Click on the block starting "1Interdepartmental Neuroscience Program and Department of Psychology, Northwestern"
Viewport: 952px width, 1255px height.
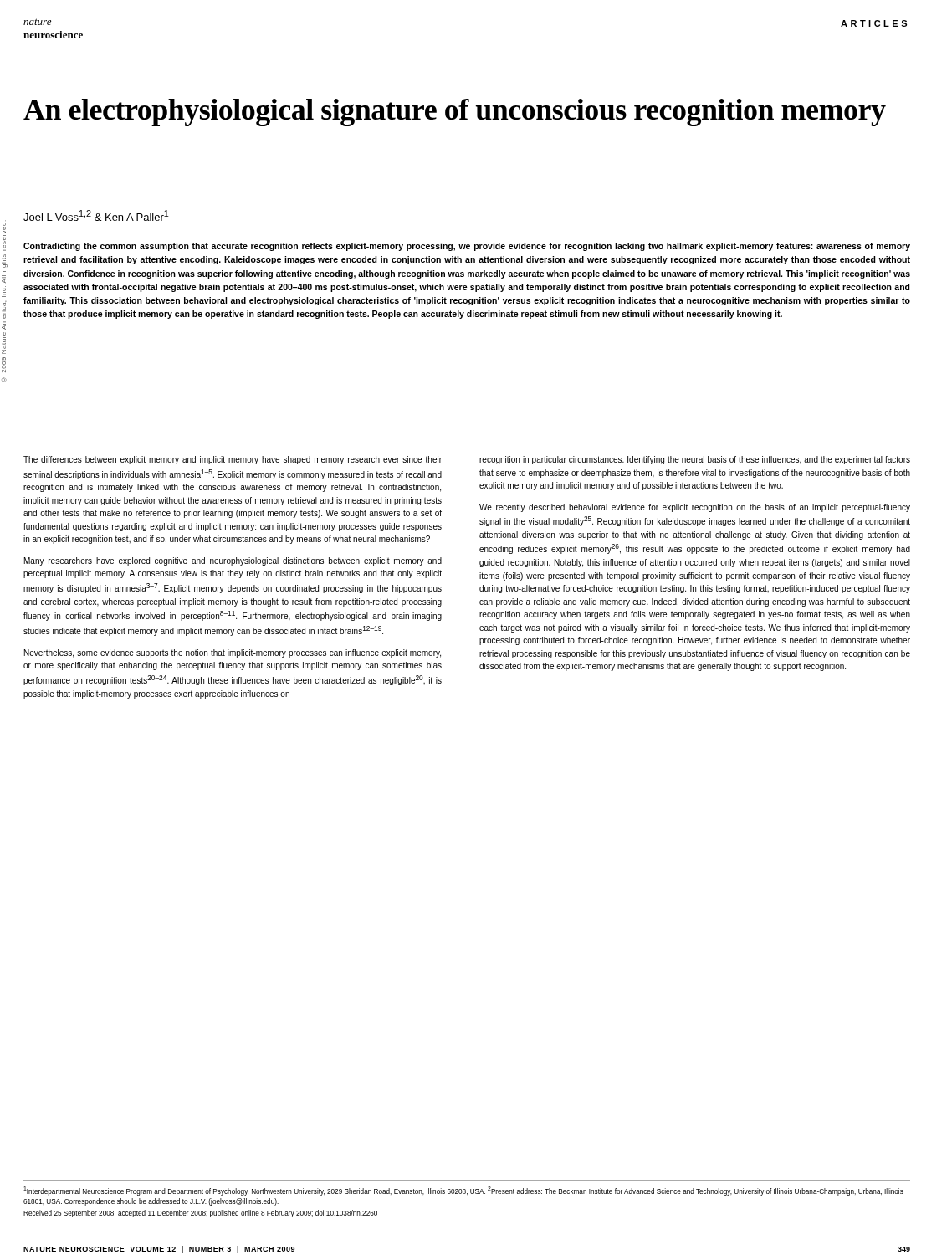pos(463,1196)
